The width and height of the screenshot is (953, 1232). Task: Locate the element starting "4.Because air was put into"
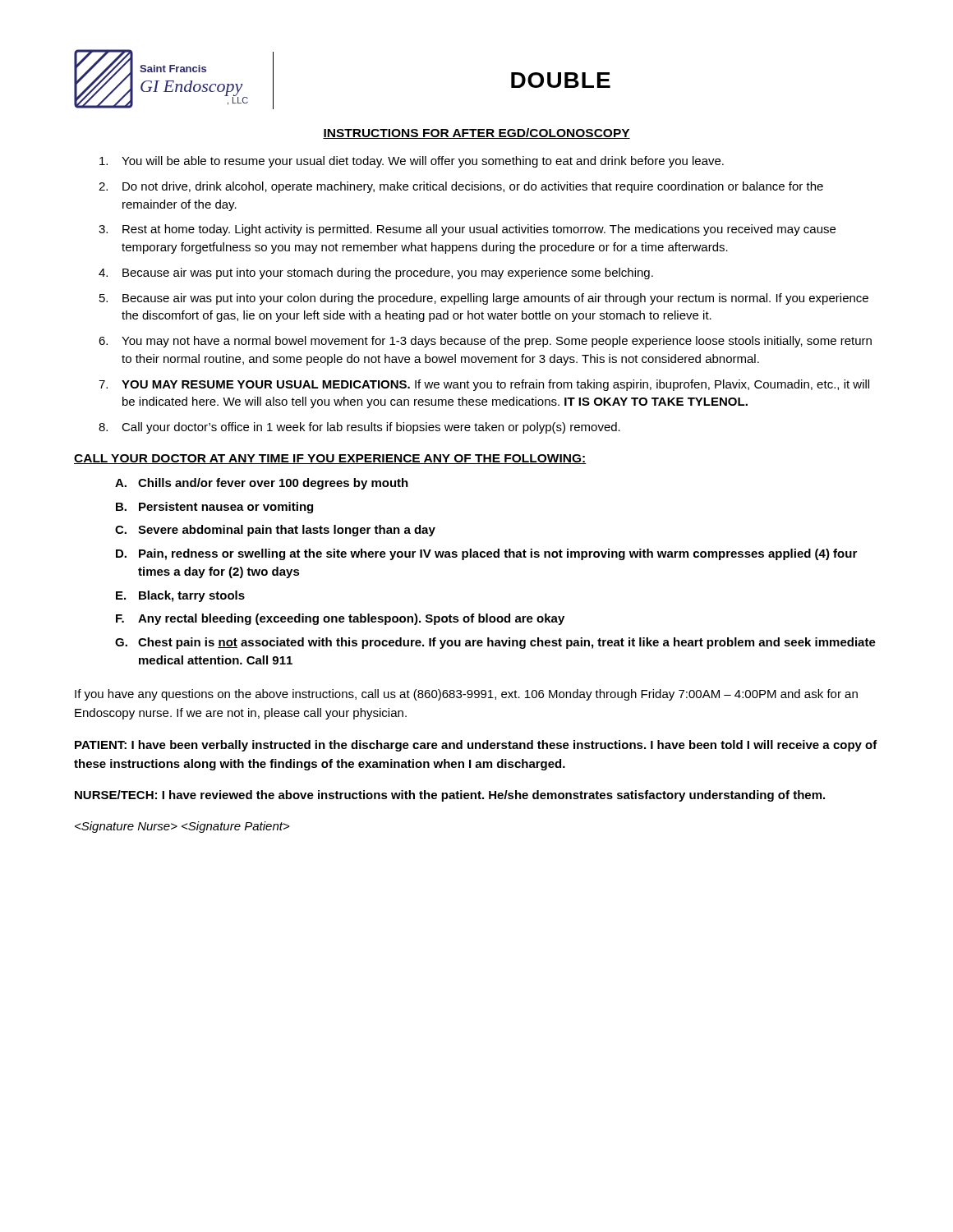376,272
